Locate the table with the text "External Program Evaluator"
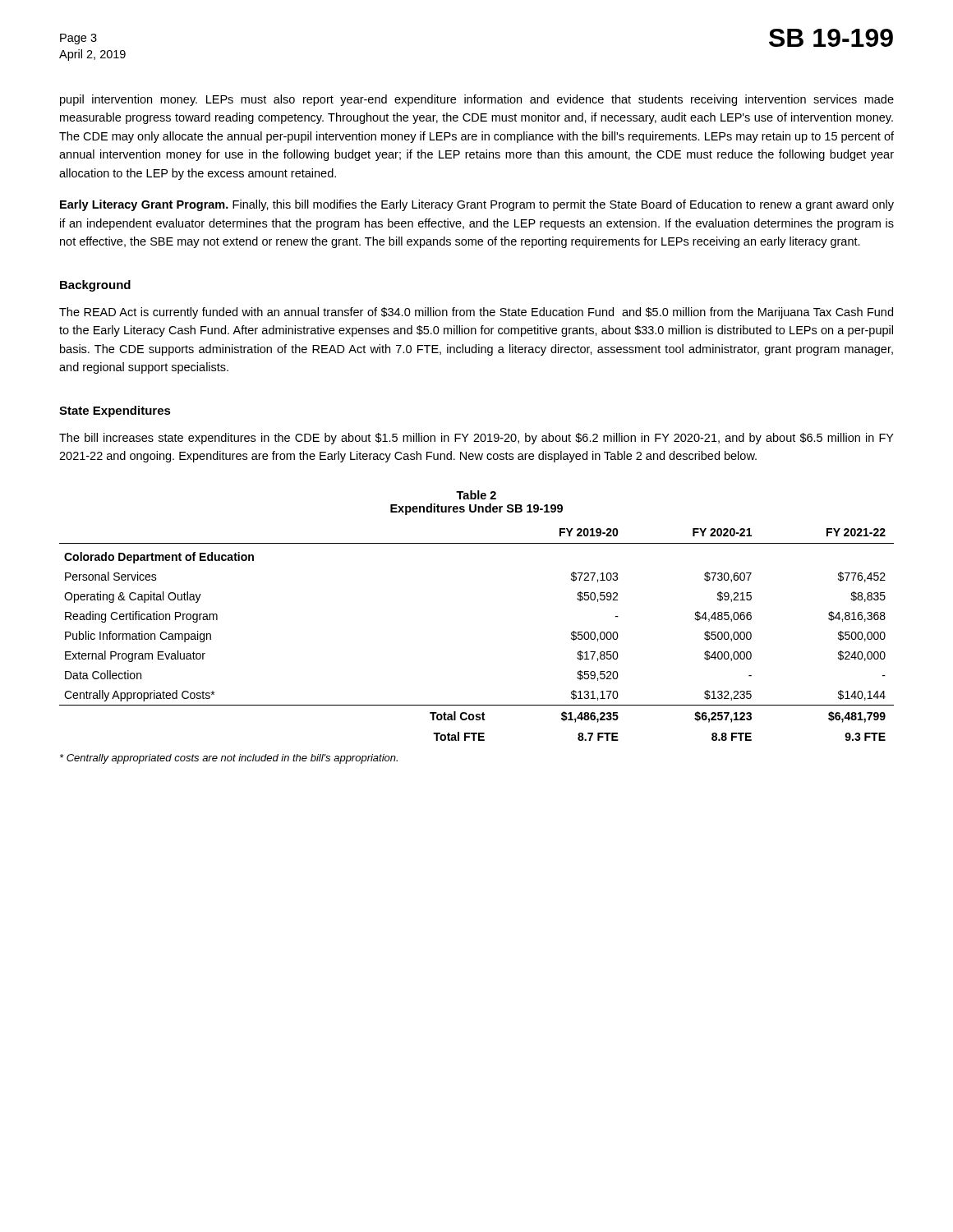This screenshot has height=1232, width=953. 476,634
